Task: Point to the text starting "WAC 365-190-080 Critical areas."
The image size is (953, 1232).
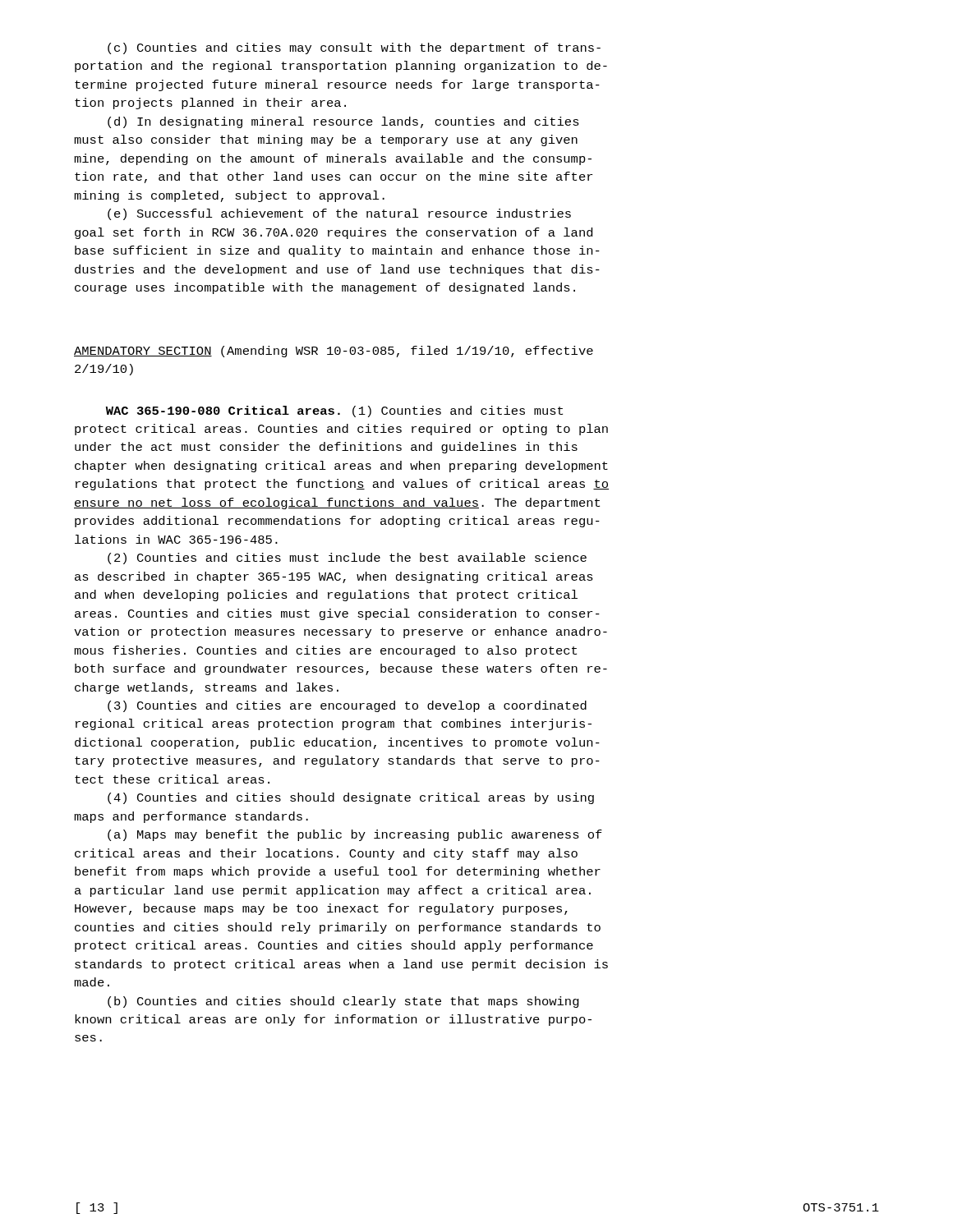Action: pyautogui.click(x=476, y=725)
